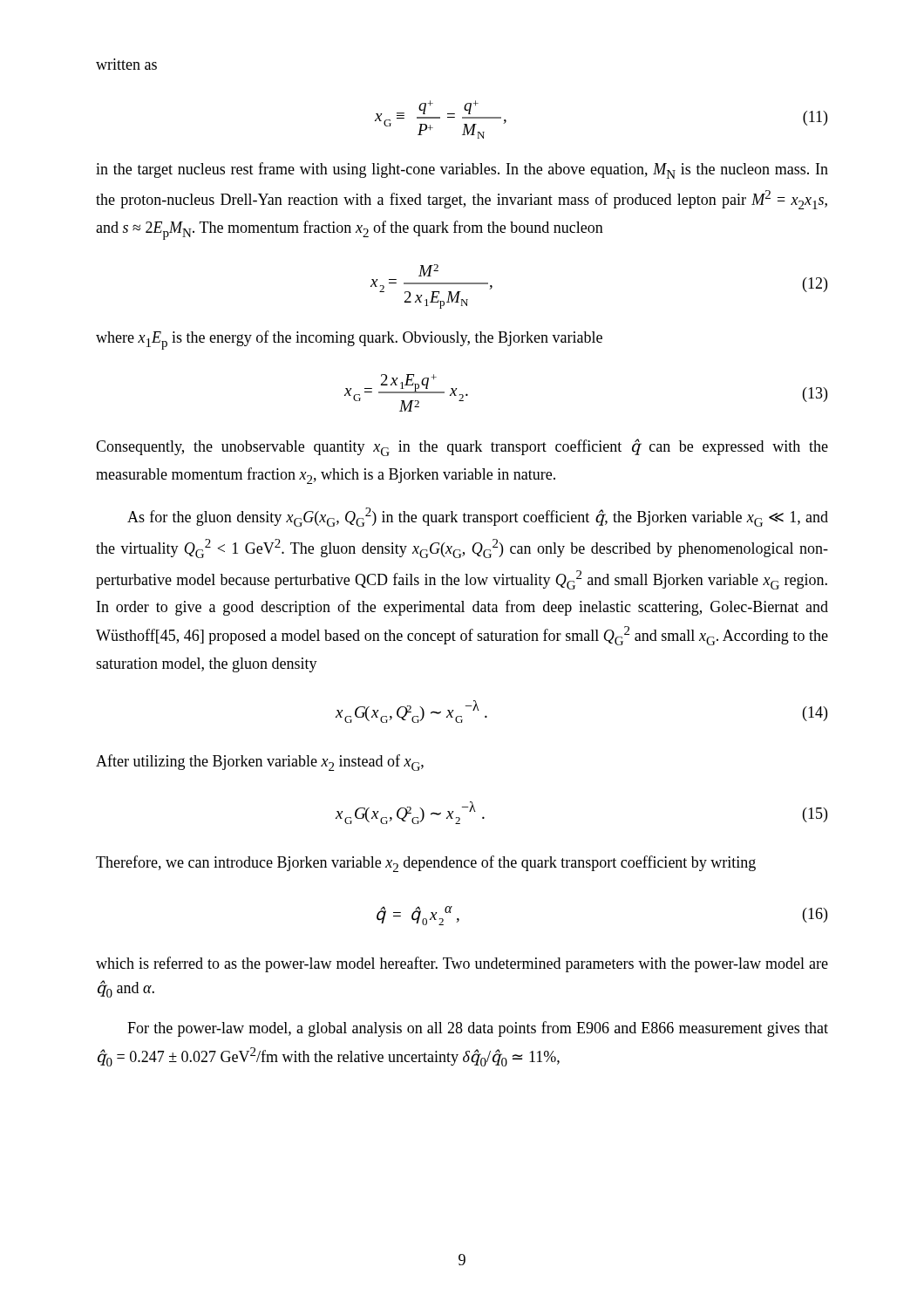
Task: Select the text block that reads "Therefore, we can introduce Bjorken variable"
Action: (x=426, y=864)
